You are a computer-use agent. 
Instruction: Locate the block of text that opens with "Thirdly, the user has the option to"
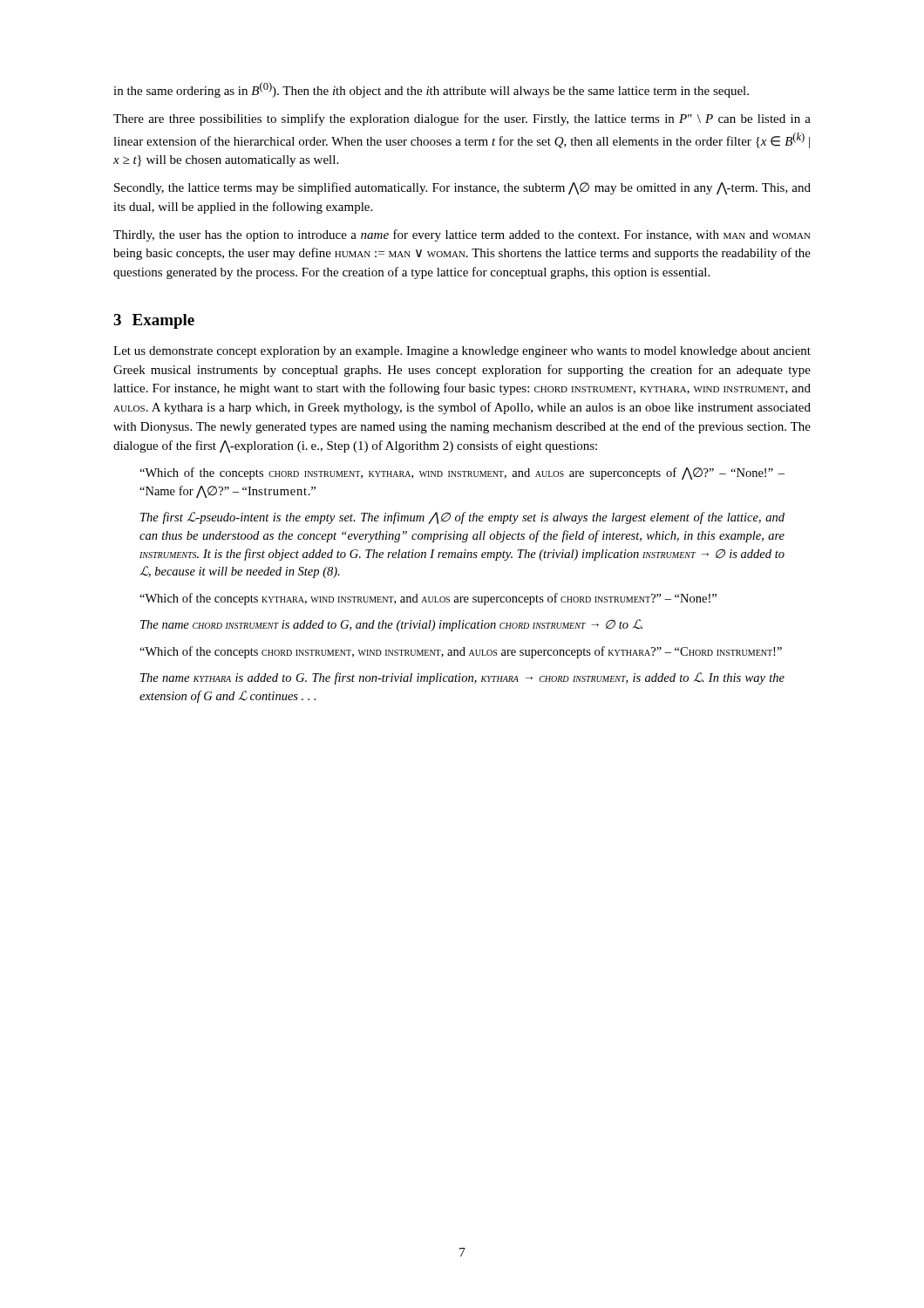tap(462, 254)
